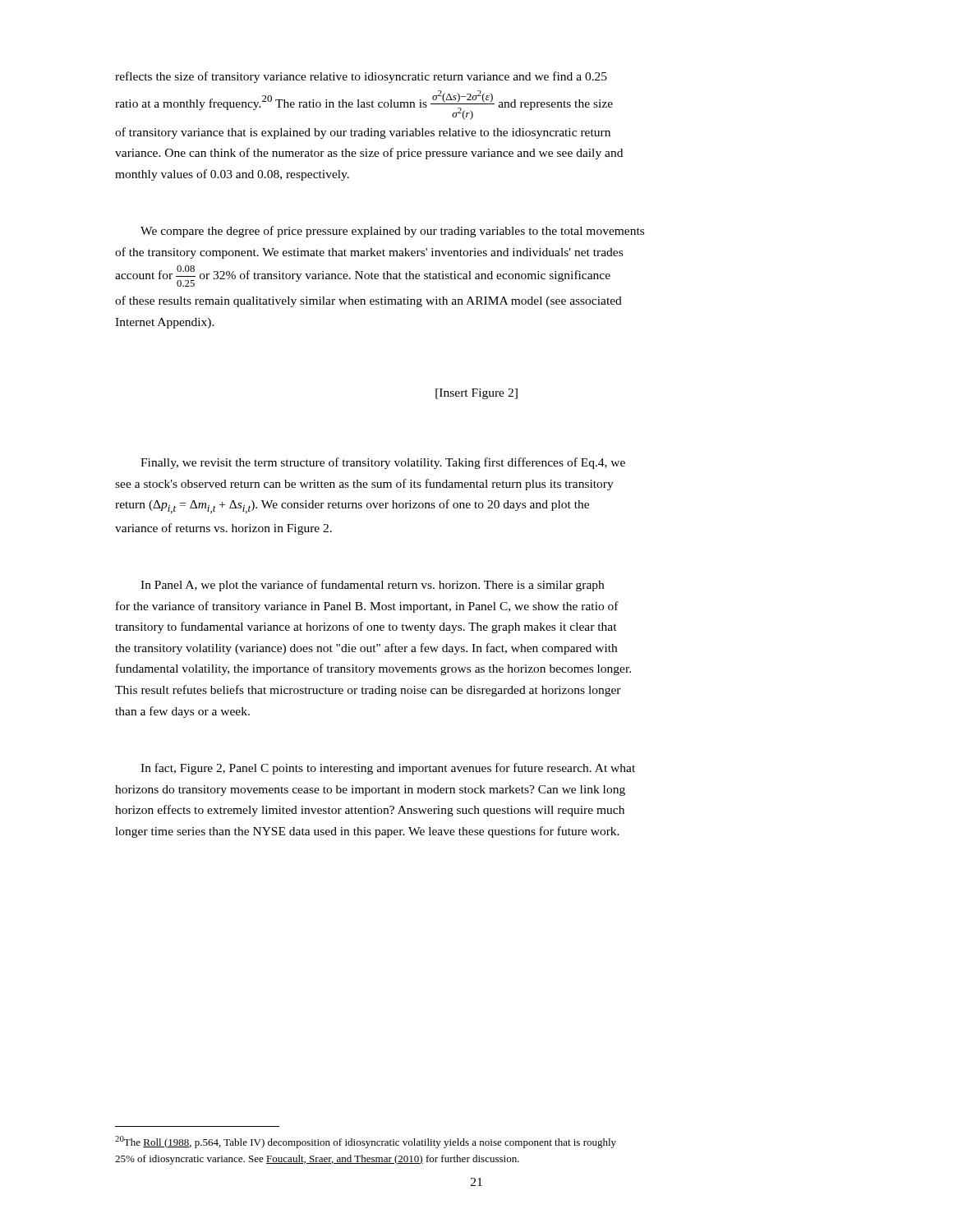Find the passage starting "In Panel A,"
Screen dimensions: 1232x953
476,648
